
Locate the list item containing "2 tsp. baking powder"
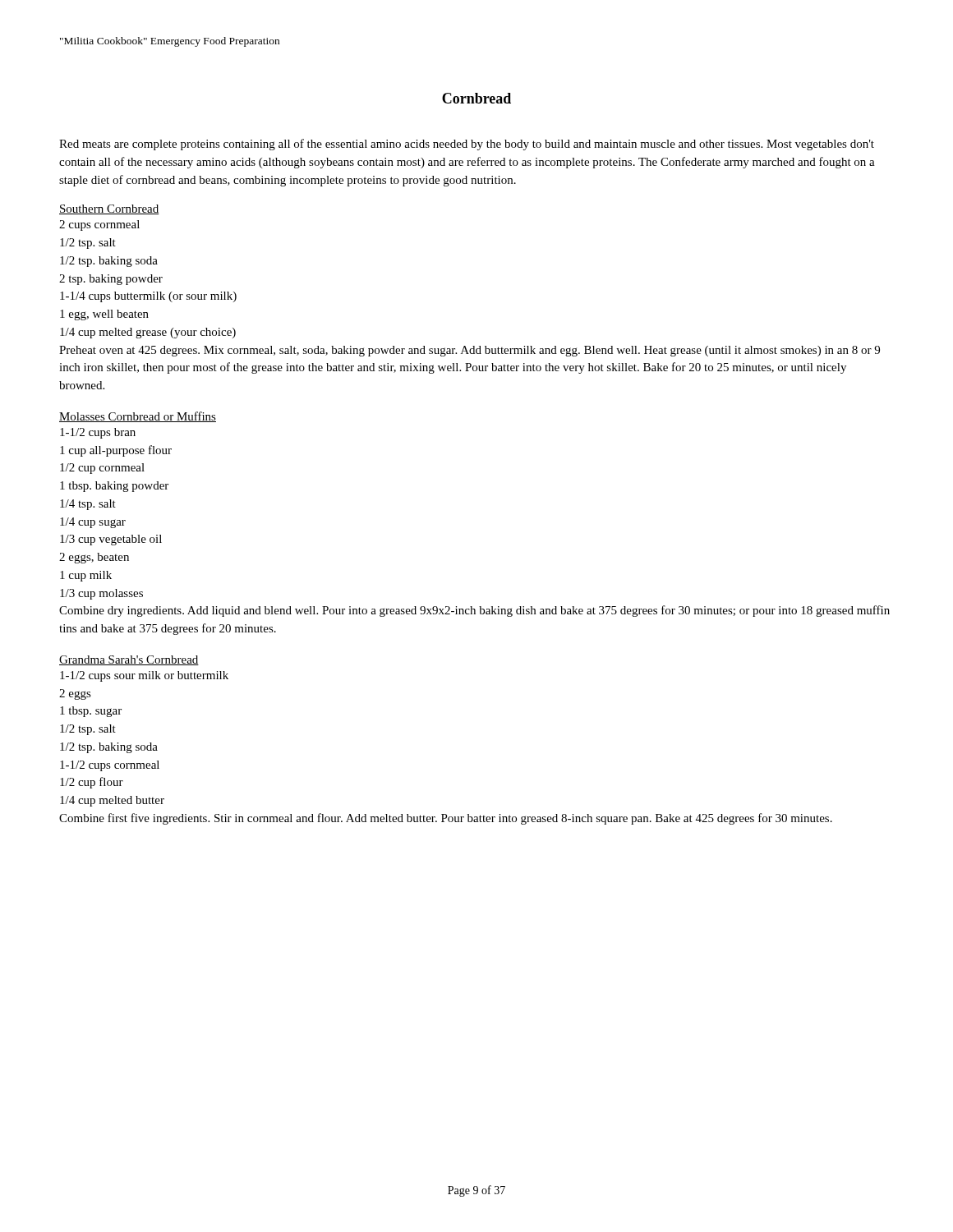pyautogui.click(x=111, y=278)
